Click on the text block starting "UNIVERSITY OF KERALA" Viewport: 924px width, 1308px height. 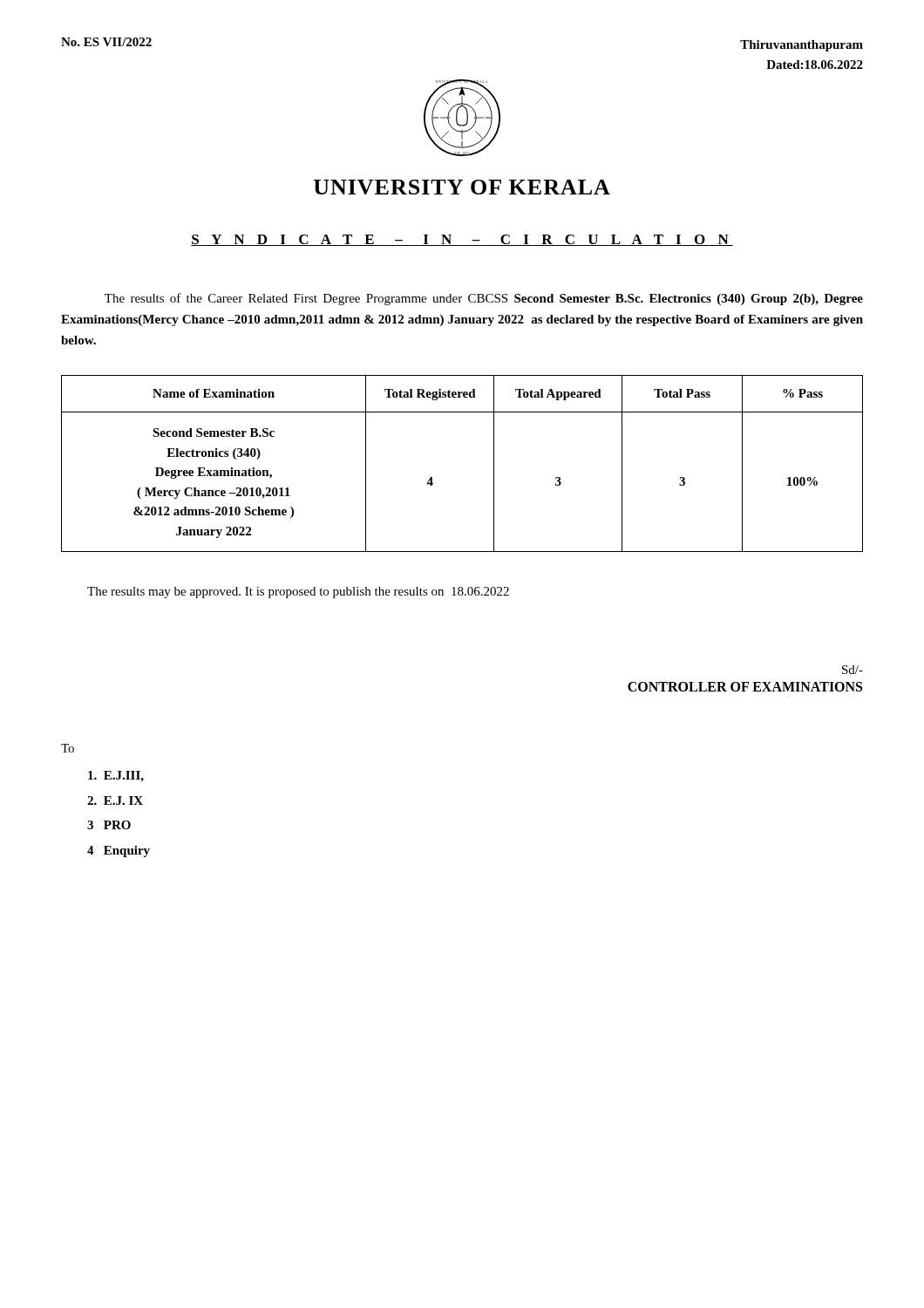click(x=462, y=187)
